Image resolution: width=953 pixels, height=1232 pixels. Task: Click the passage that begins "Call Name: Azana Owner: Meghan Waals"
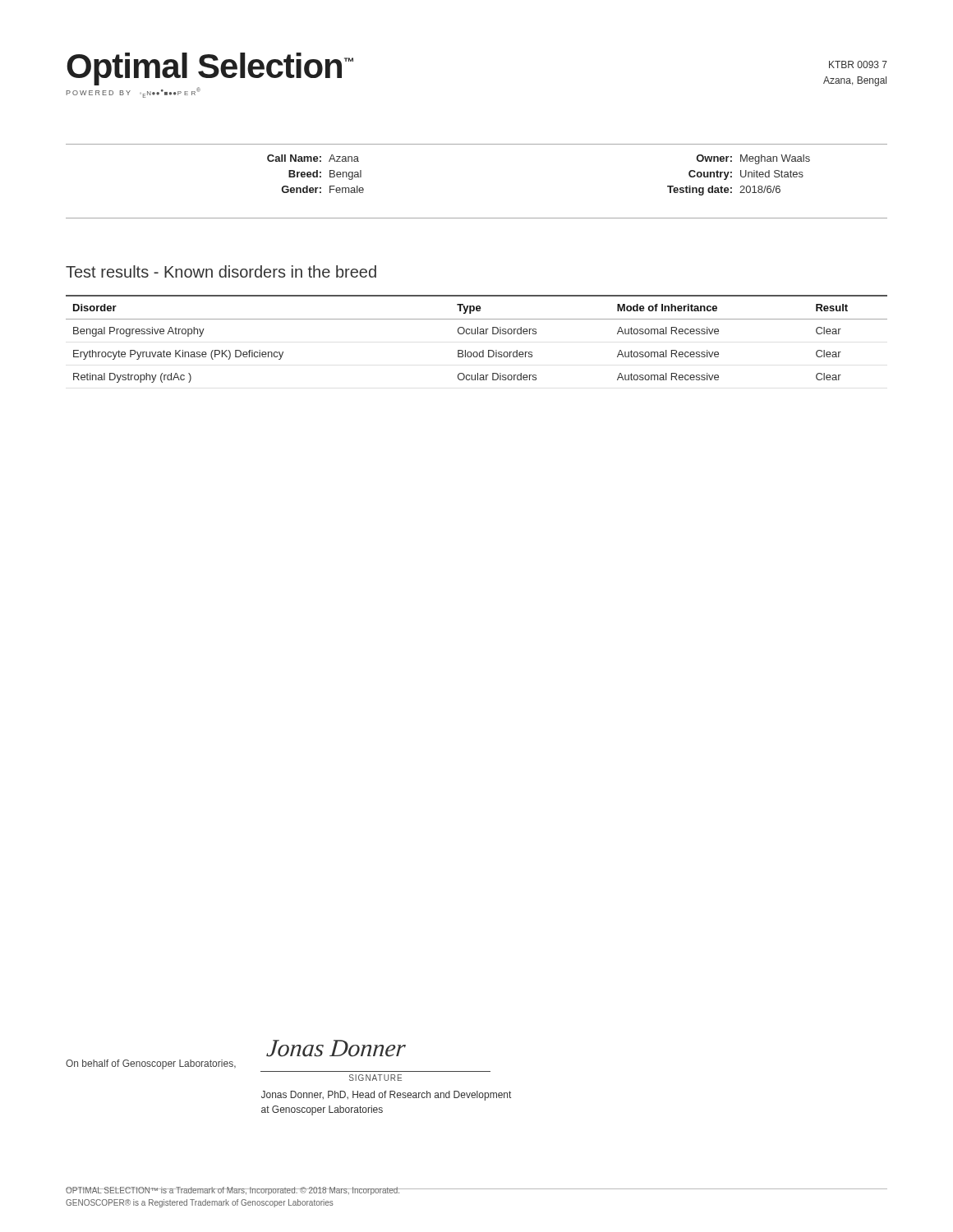click(x=316, y=159)
